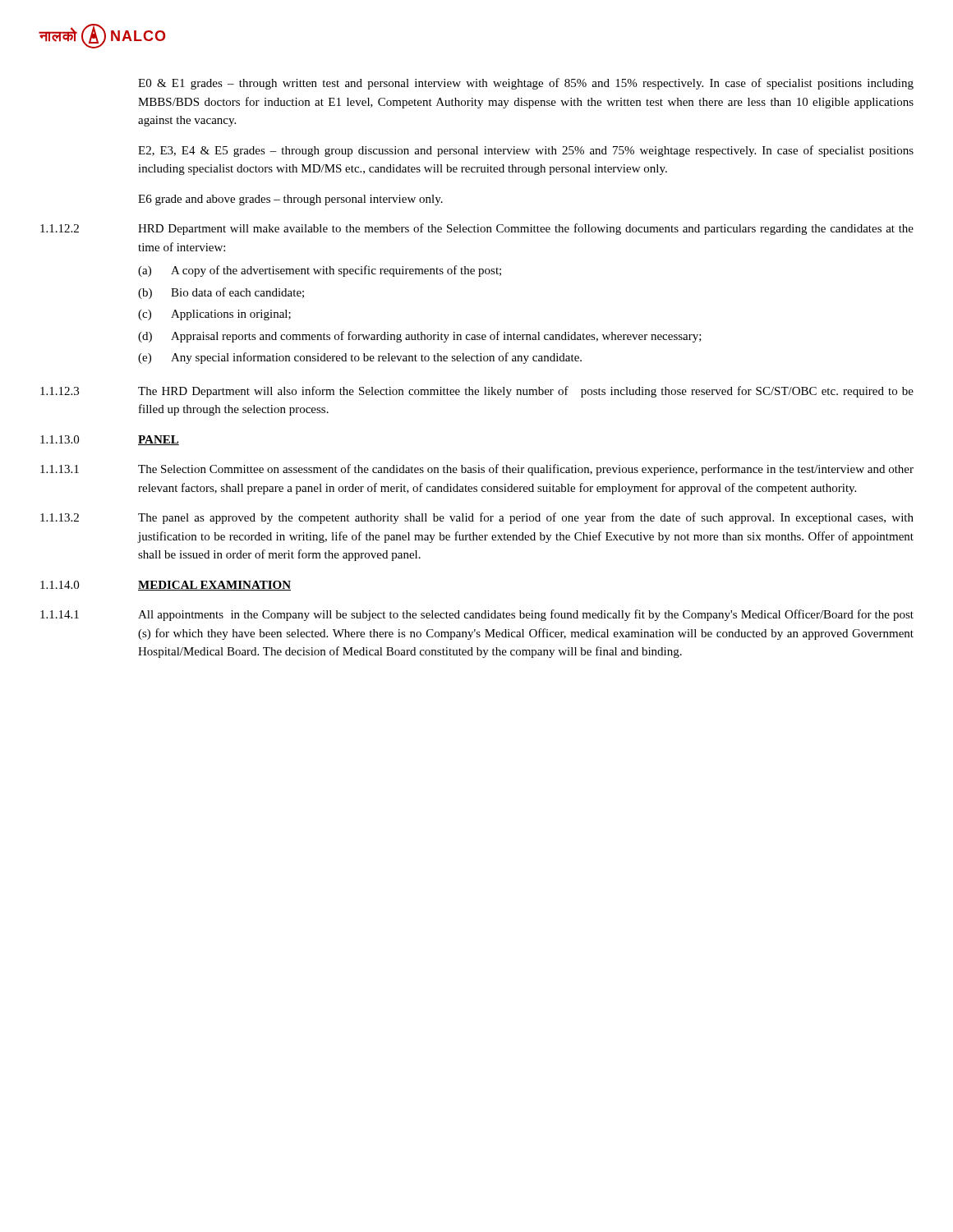Screen dimensions: 1232x953
Task: Find the region starting "The panel as approved"
Action: click(x=526, y=536)
